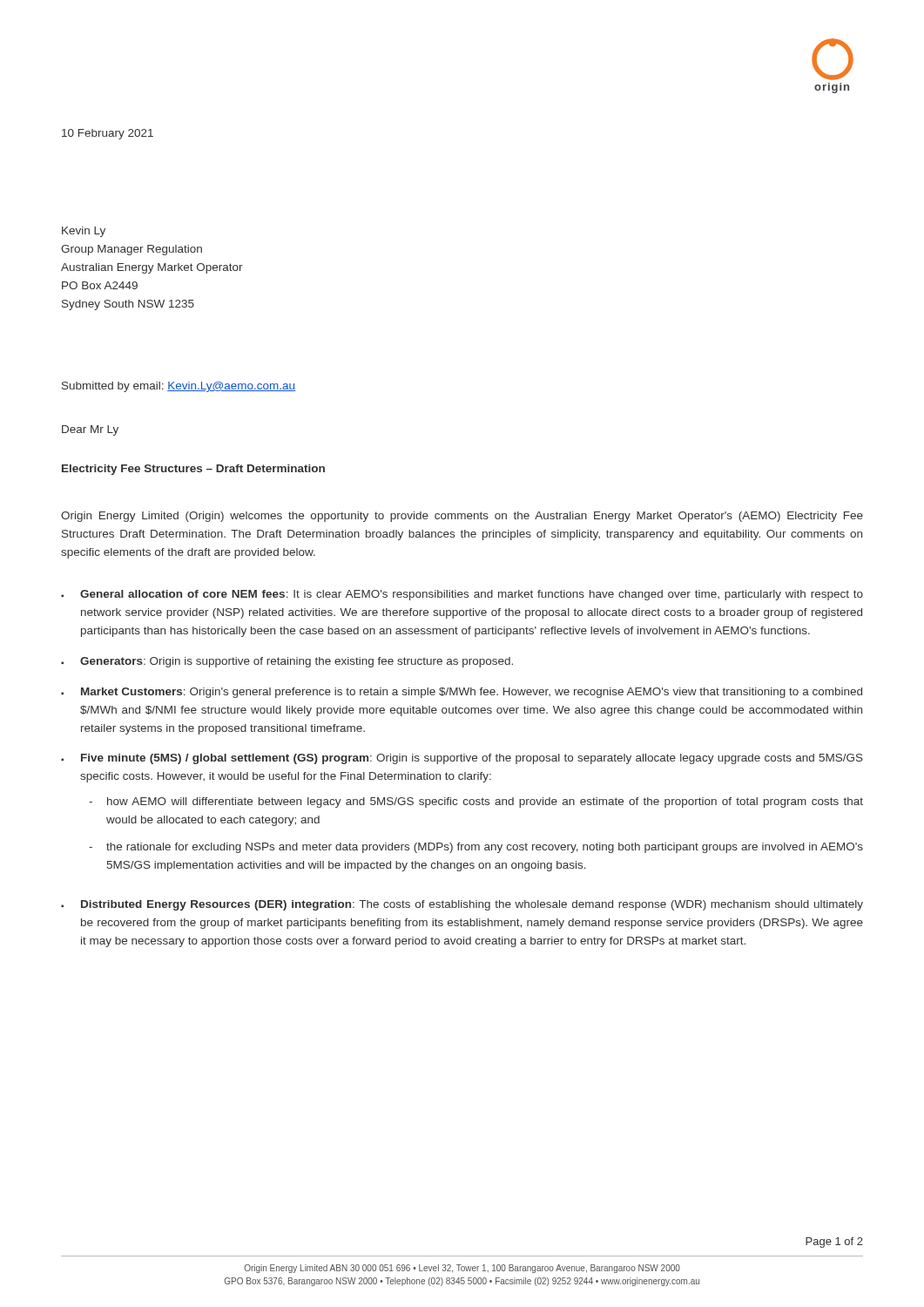Locate the region starting "▪ General allocation of core NEM fees:"
924x1307 pixels.
(x=462, y=613)
